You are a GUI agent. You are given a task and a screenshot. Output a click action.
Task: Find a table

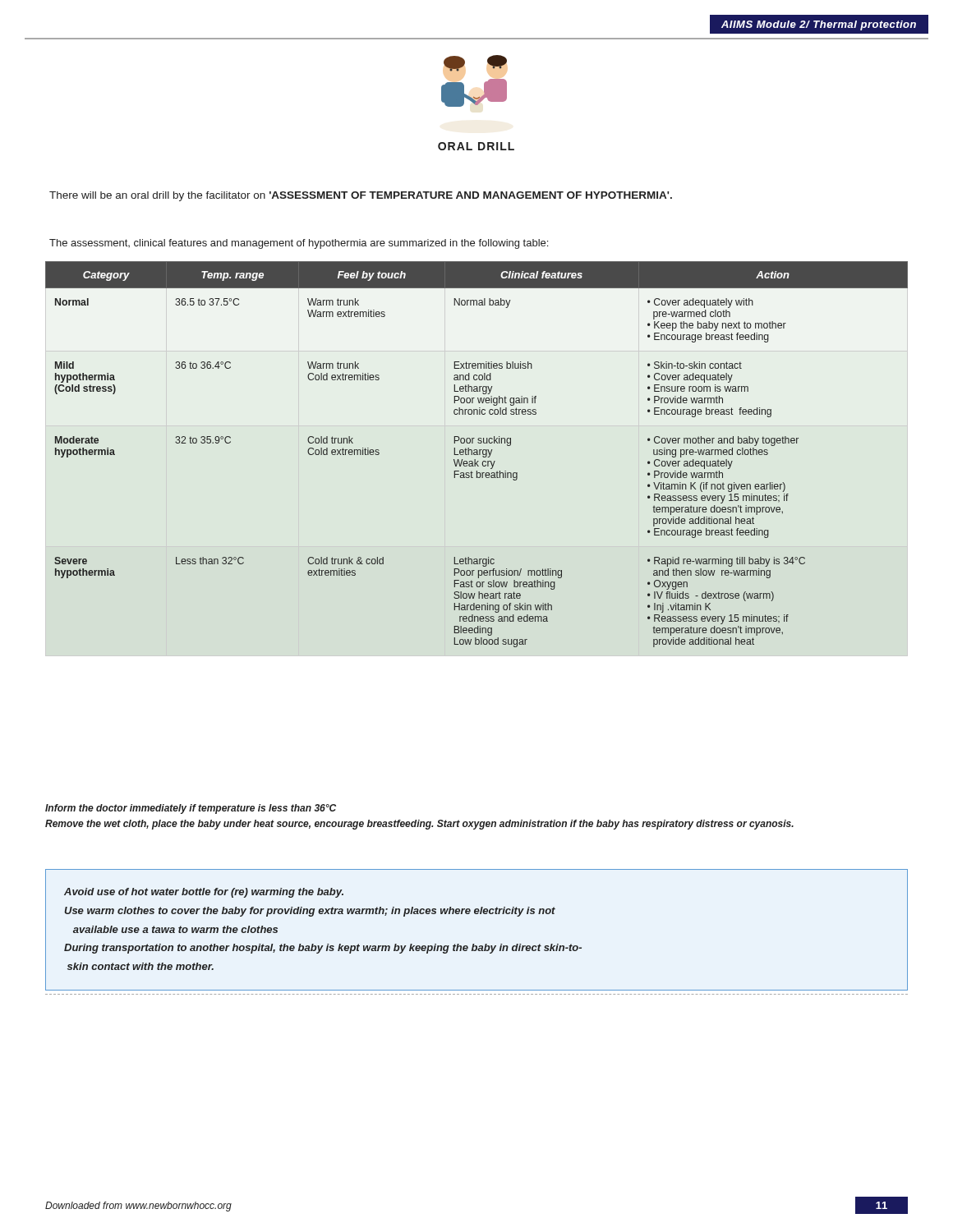click(476, 459)
